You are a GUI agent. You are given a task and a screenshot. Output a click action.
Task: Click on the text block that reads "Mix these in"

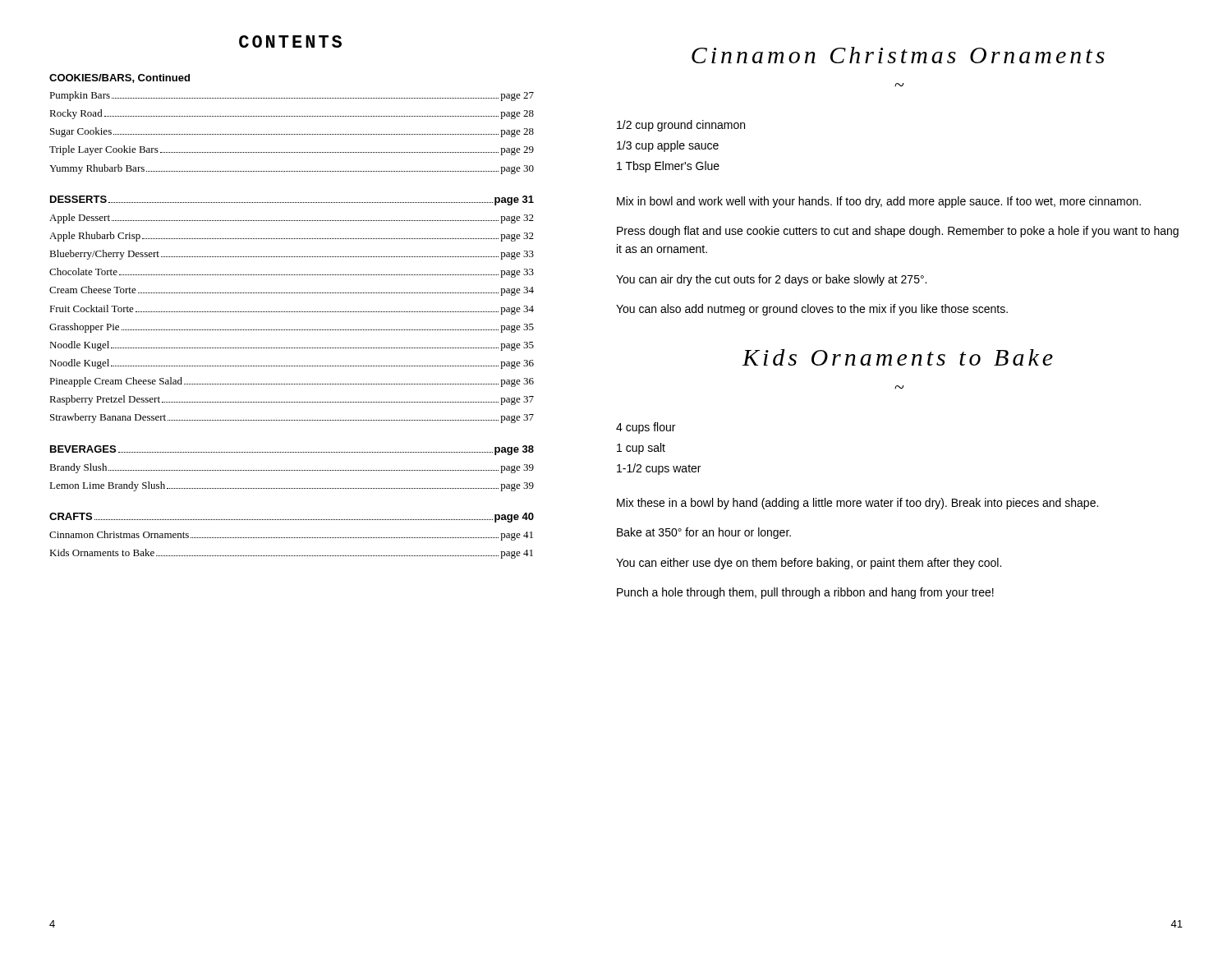[x=858, y=503]
